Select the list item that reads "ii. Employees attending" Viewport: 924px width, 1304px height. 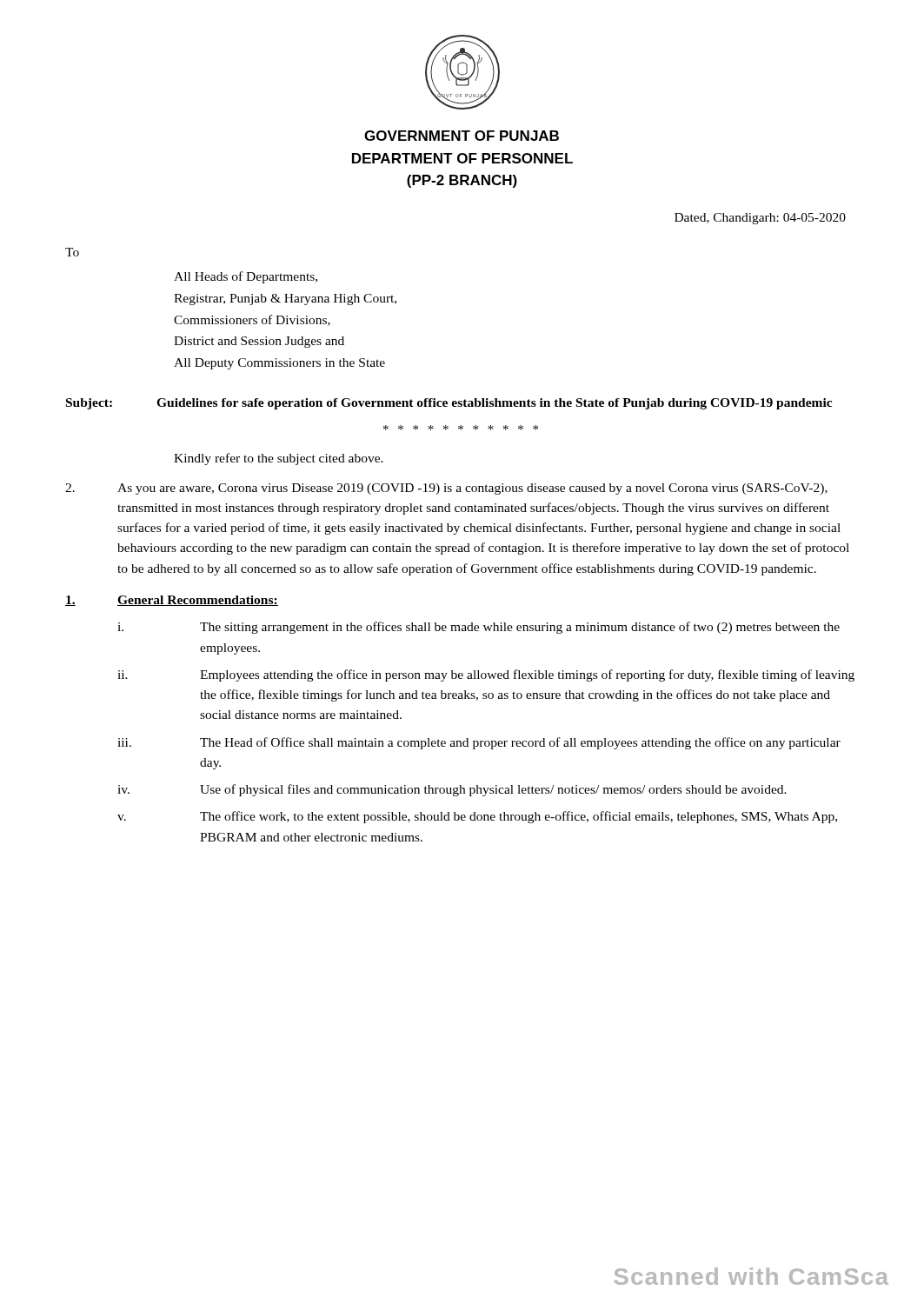[x=462, y=694]
